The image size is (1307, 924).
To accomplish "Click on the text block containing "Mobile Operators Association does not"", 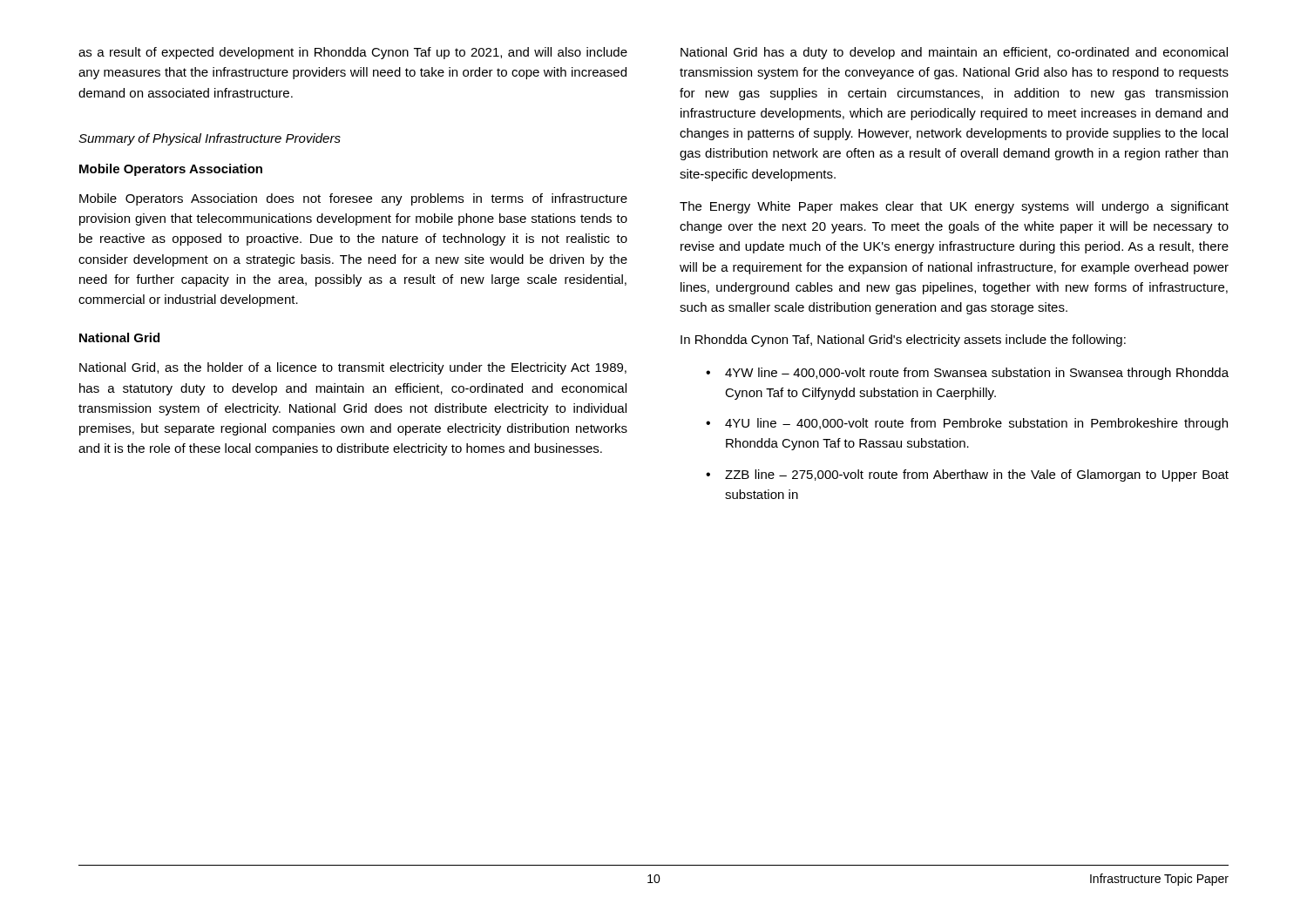I will 353,249.
